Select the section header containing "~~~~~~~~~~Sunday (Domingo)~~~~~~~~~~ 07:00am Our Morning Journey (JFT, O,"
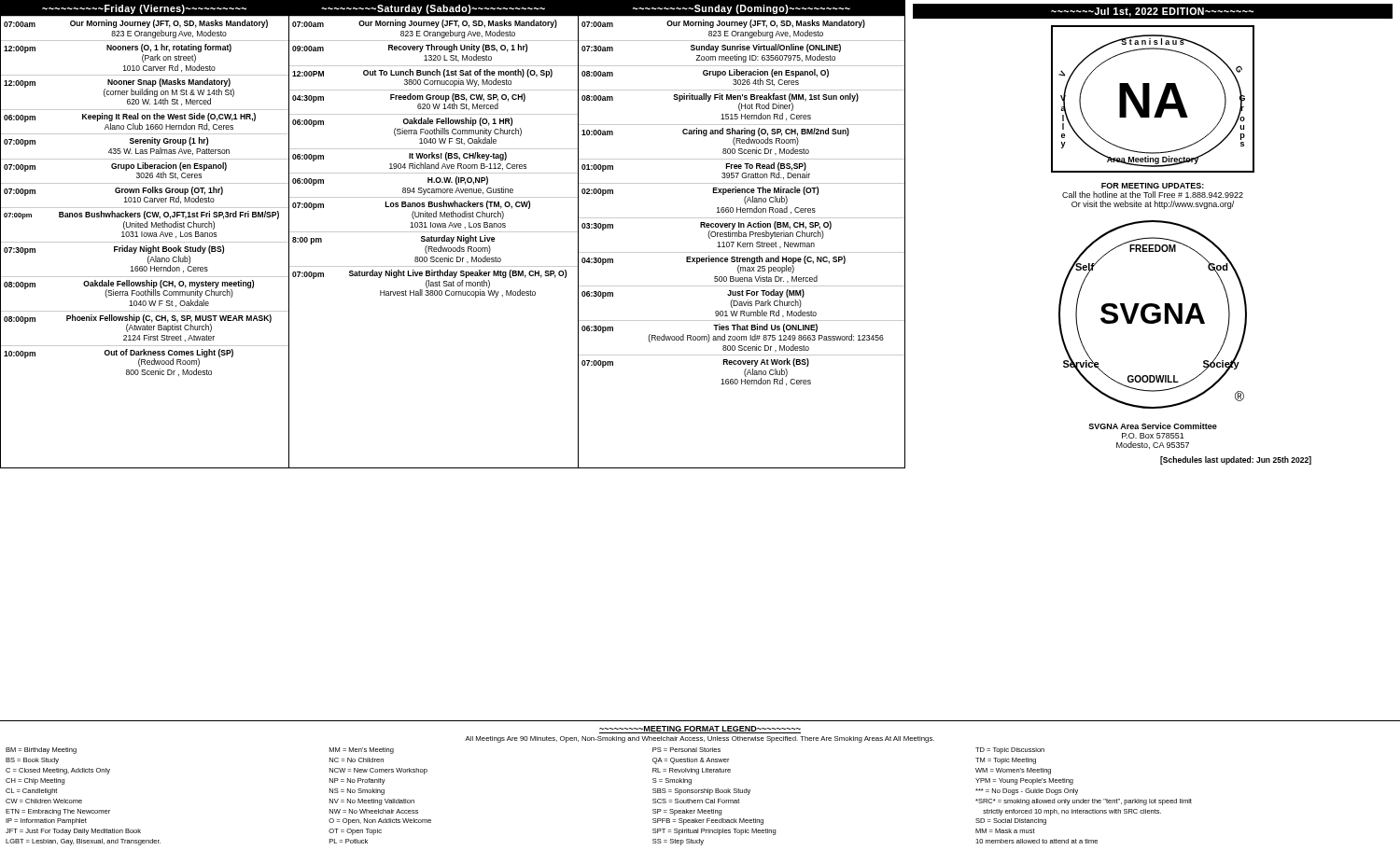 [742, 195]
